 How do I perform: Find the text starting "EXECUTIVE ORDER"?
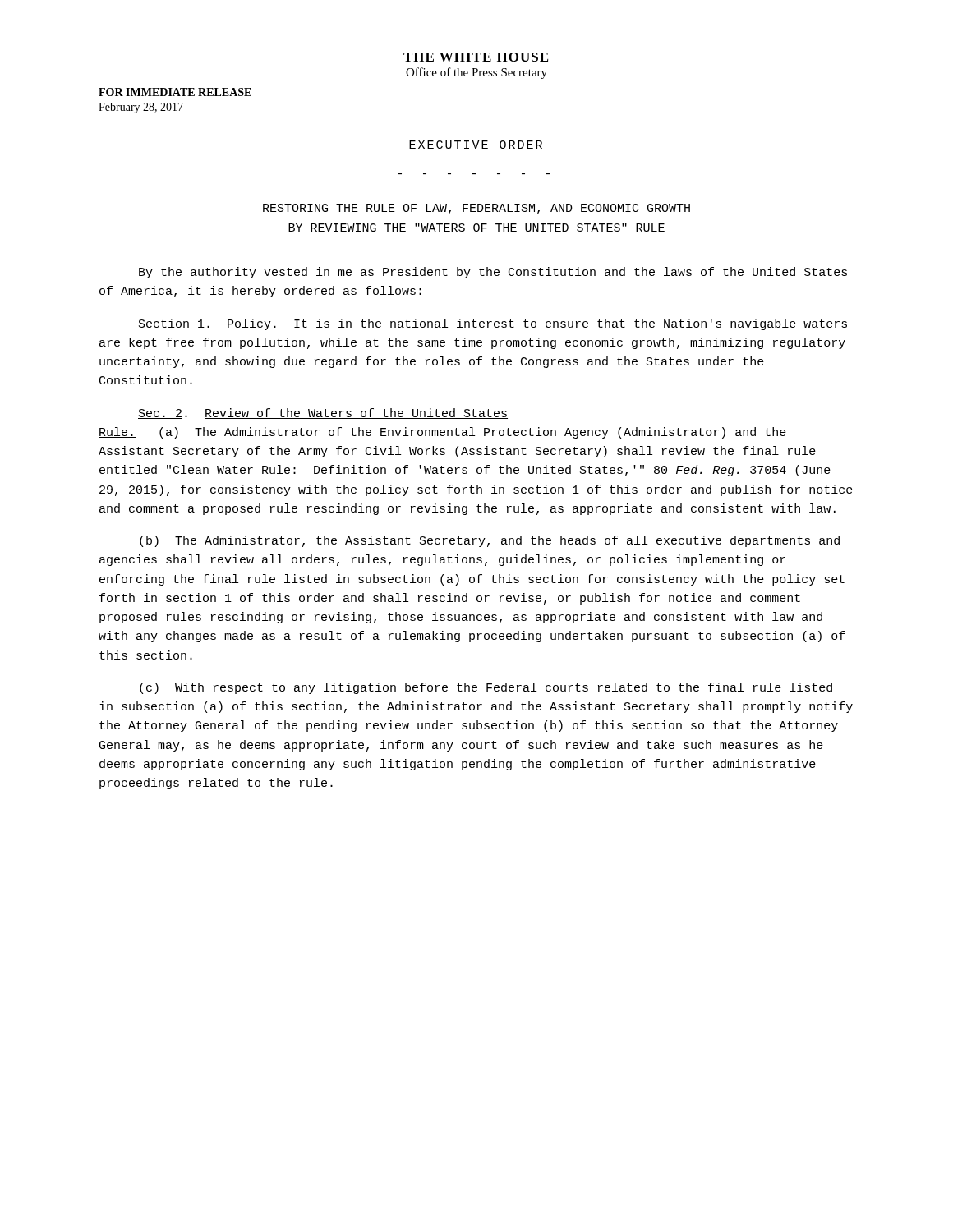pyautogui.click(x=476, y=146)
